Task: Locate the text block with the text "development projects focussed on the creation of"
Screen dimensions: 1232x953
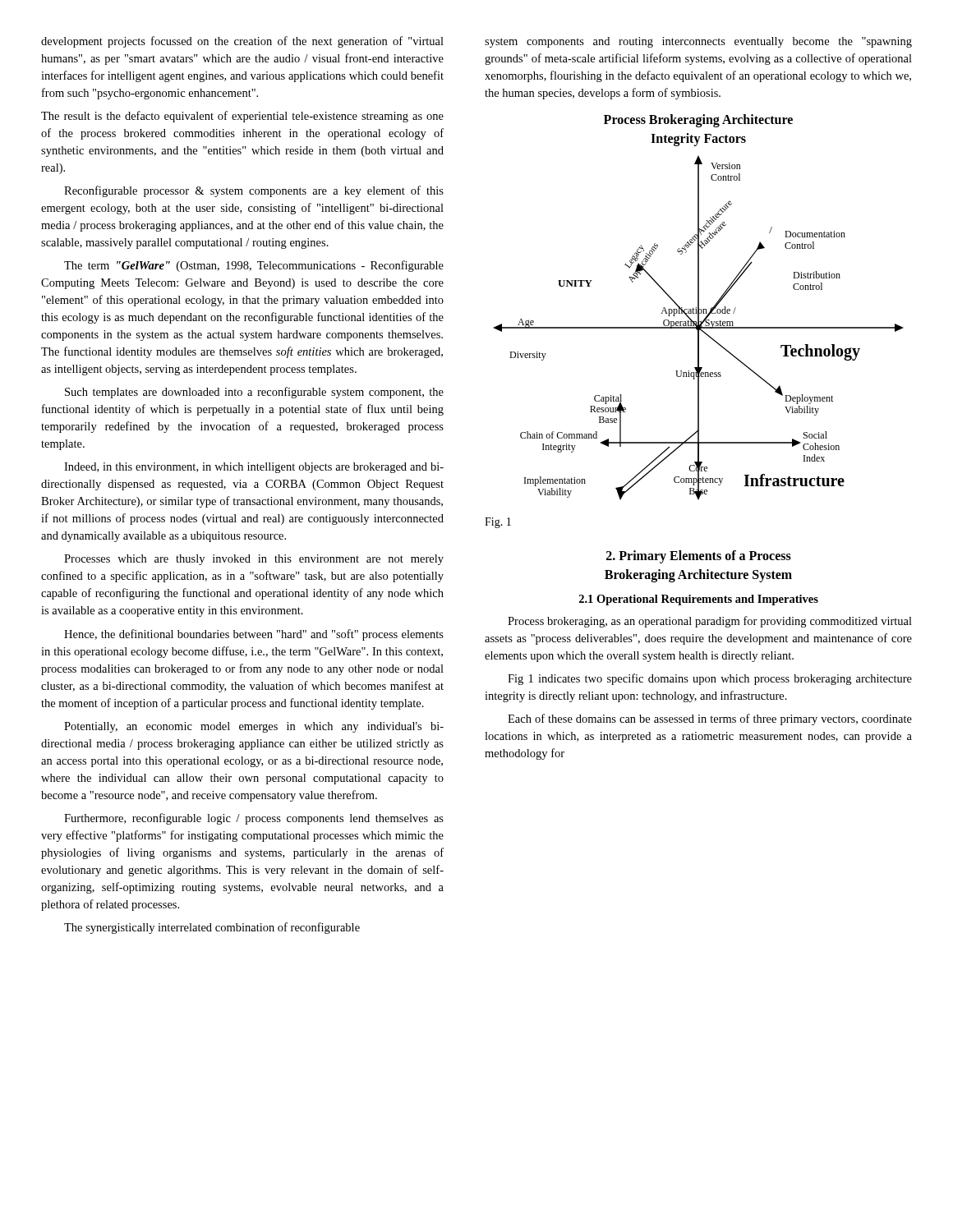Action: point(242,484)
